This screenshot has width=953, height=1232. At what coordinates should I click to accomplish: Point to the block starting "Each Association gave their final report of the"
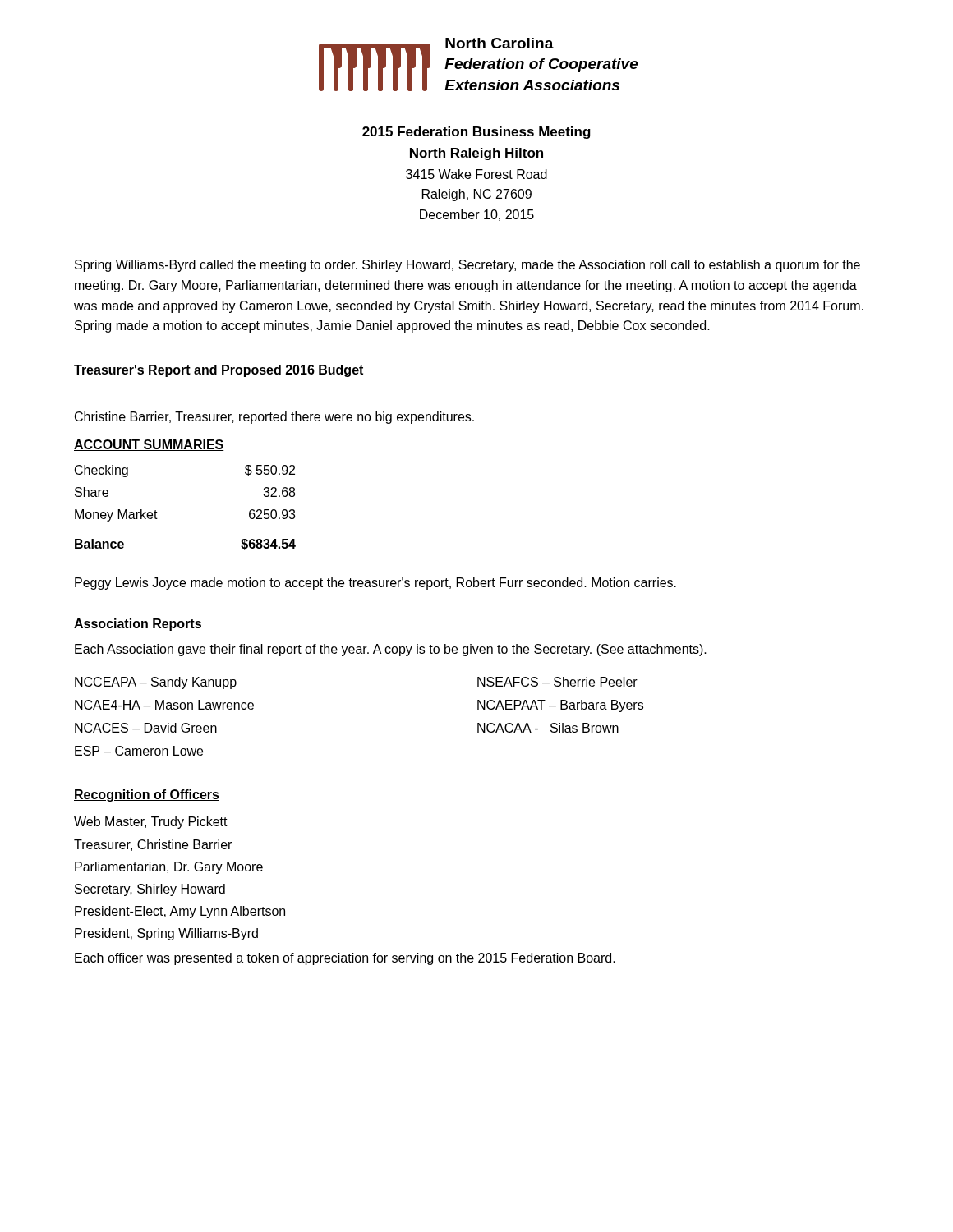(391, 649)
